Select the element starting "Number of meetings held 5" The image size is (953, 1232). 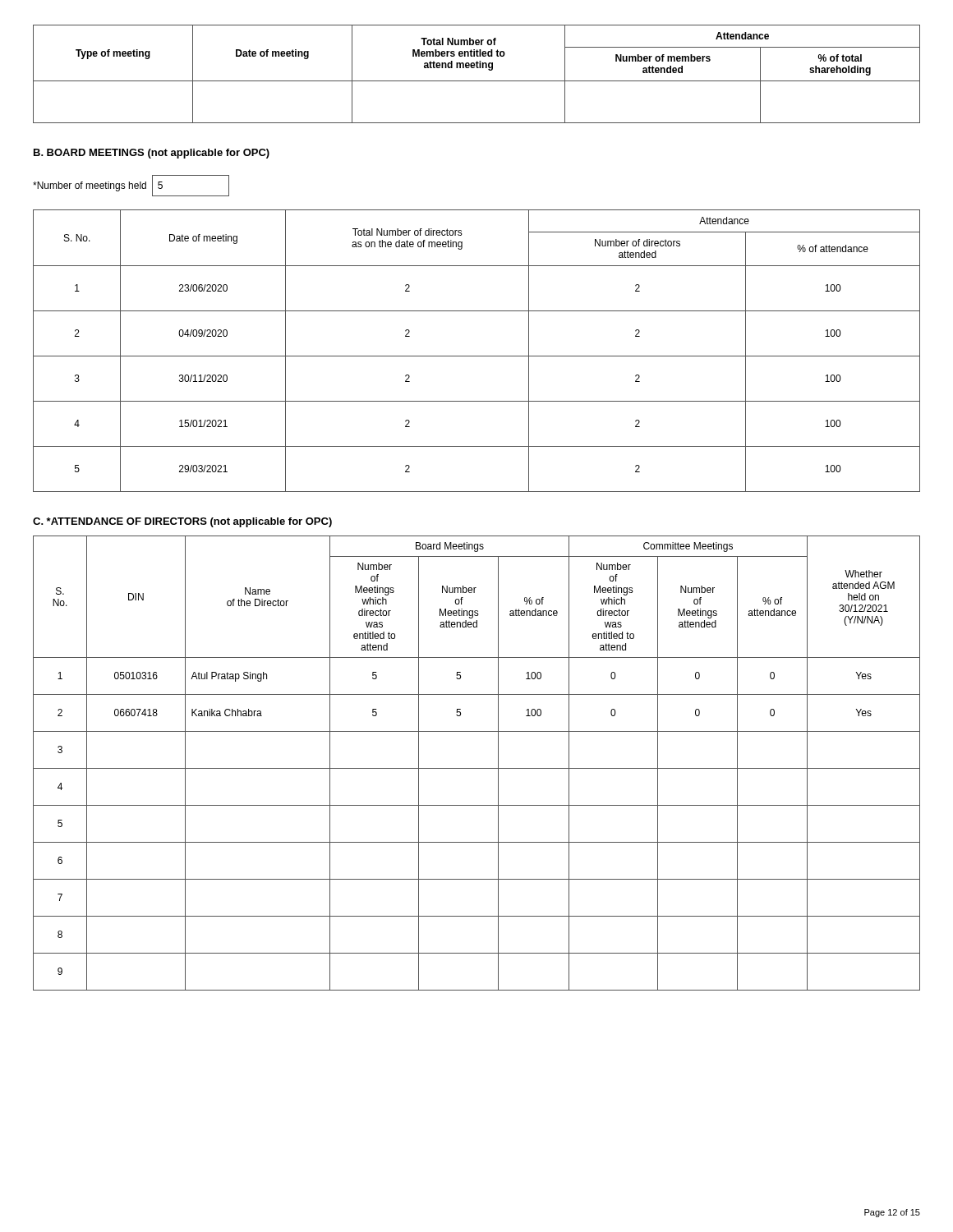click(x=131, y=186)
